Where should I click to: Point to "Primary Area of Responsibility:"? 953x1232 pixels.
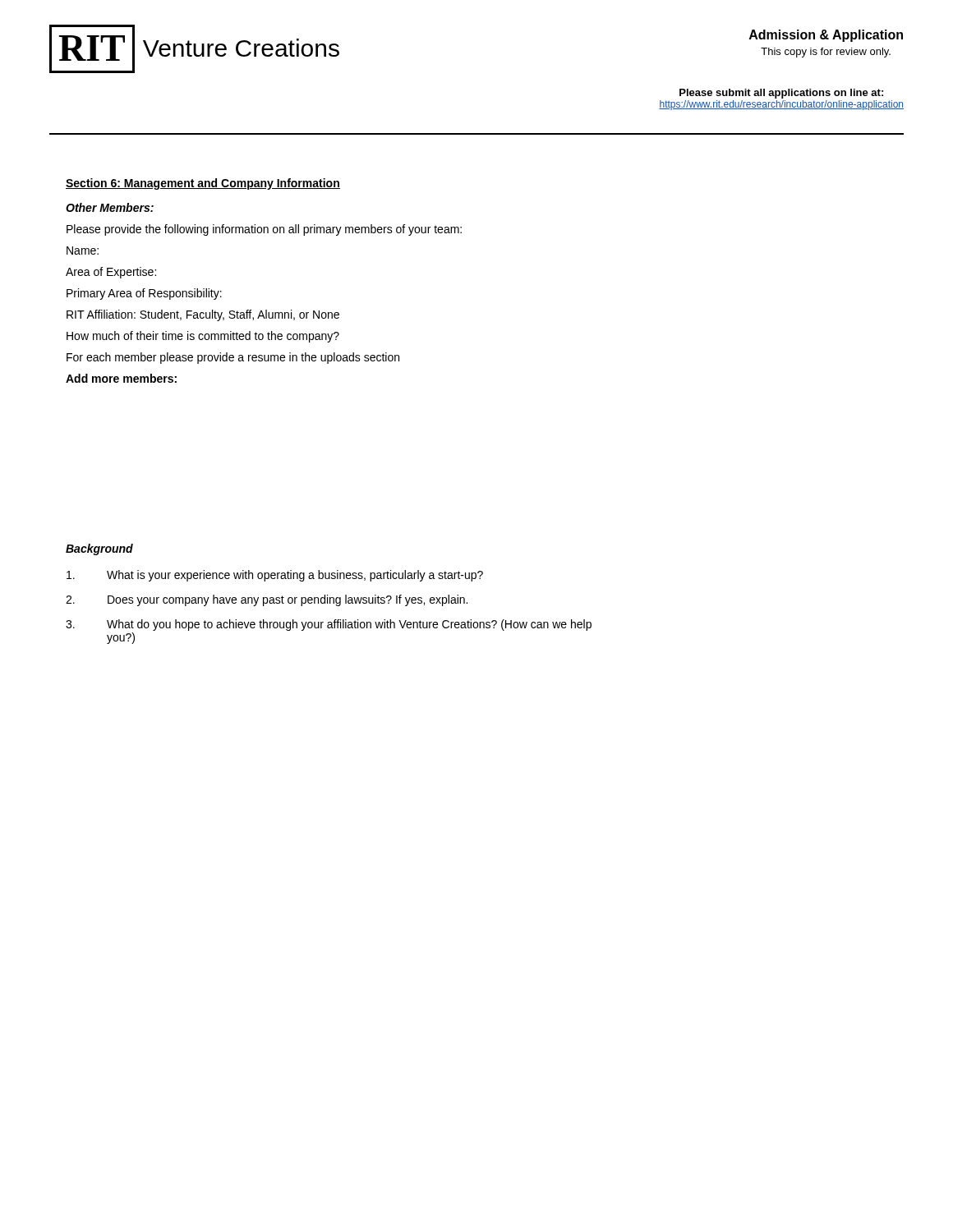[144, 293]
